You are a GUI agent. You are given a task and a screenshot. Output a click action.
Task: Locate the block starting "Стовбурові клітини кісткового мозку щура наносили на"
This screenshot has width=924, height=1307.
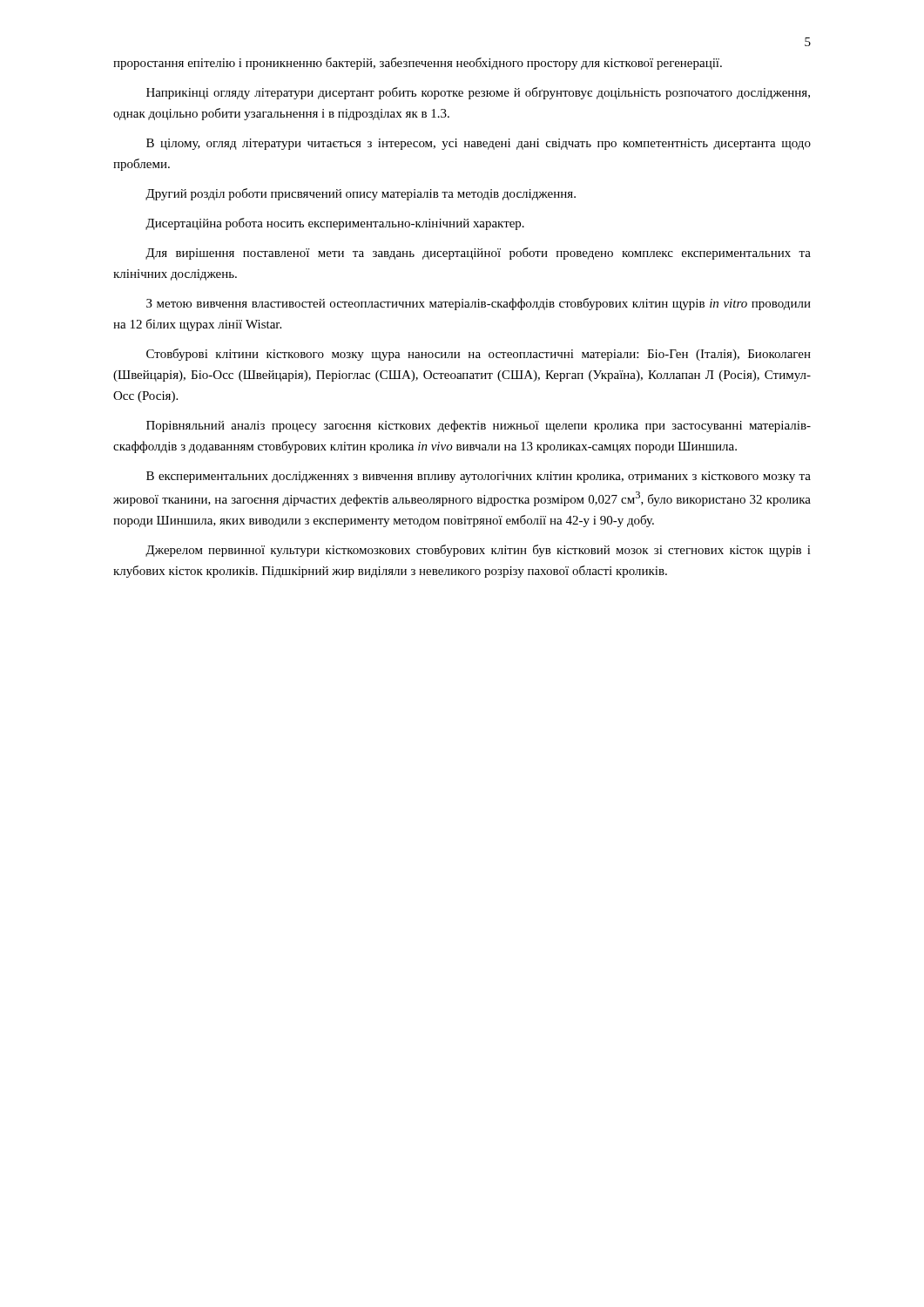coord(462,375)
